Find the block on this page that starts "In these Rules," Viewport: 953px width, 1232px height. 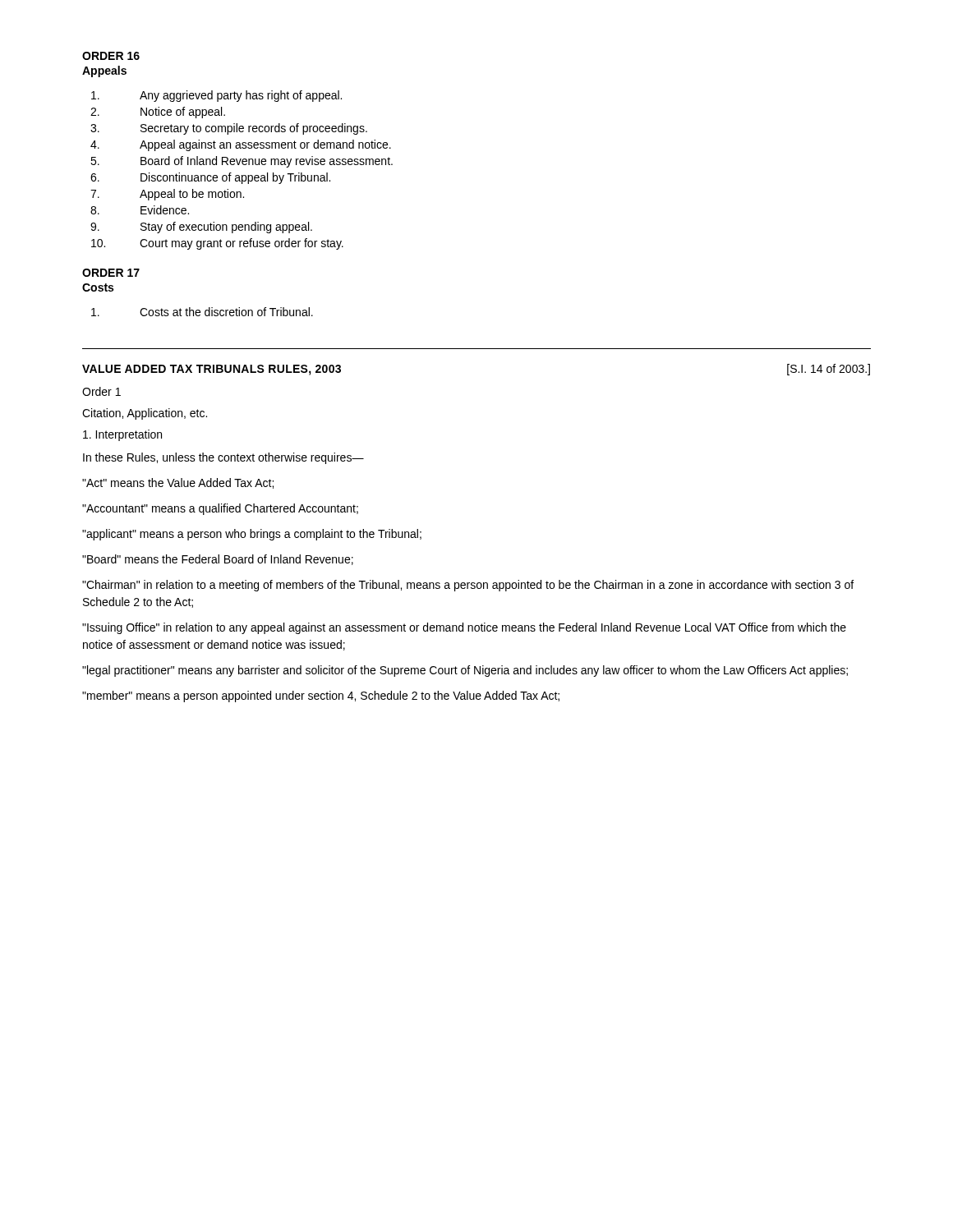point(223,458)
